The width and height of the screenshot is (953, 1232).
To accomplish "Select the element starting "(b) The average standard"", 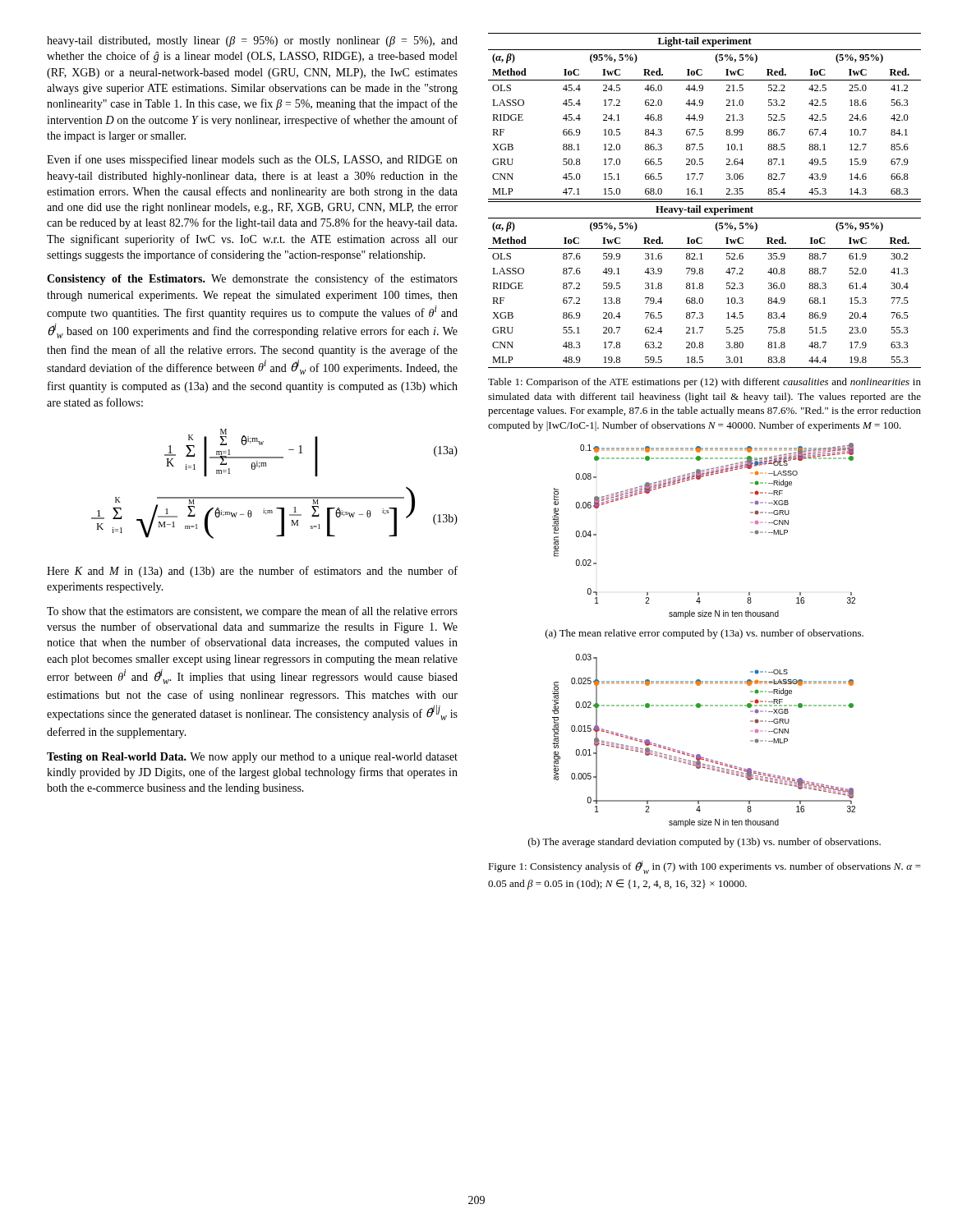I will [x=705, y=842].
